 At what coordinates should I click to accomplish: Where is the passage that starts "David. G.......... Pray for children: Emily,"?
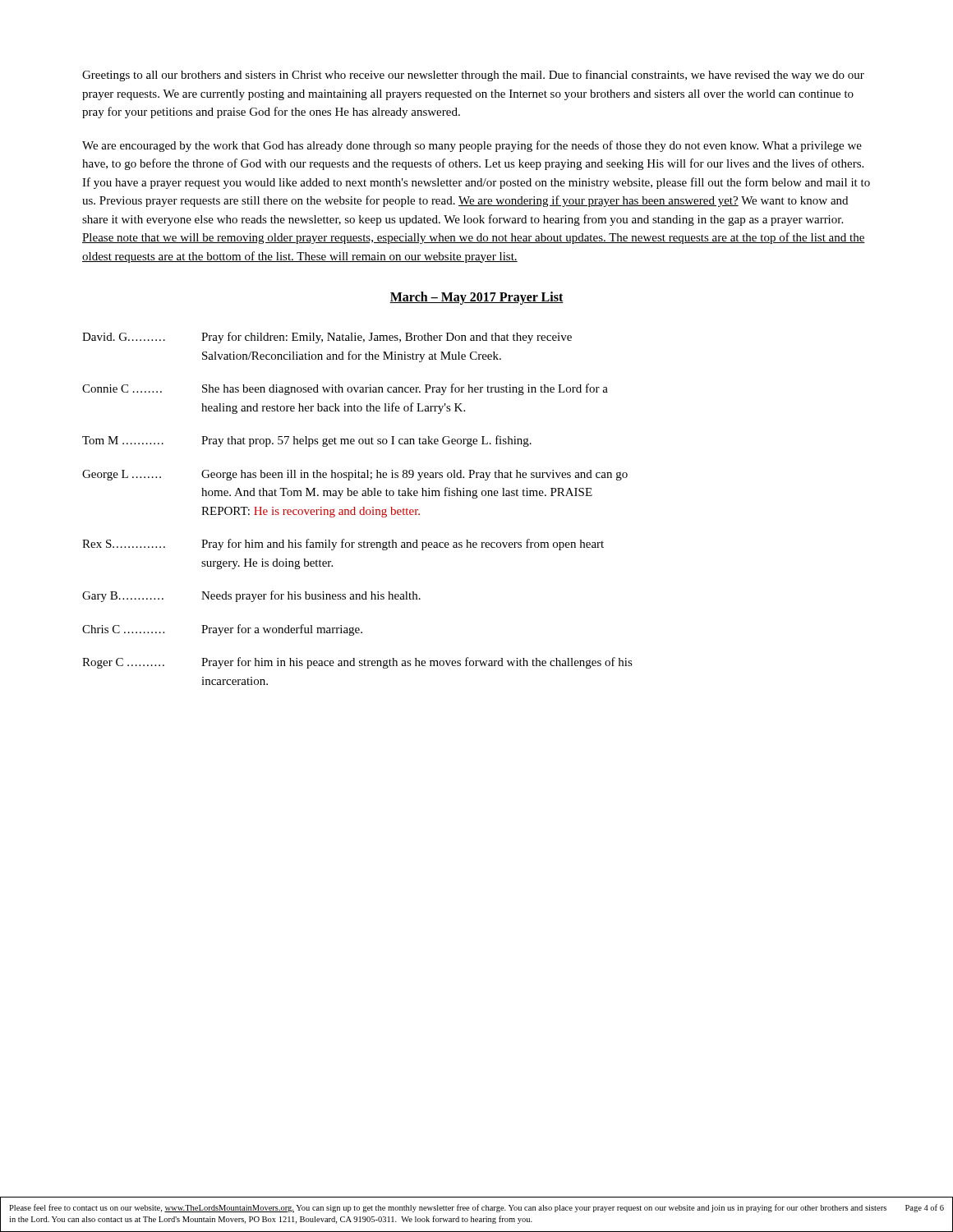click(476, 346)
